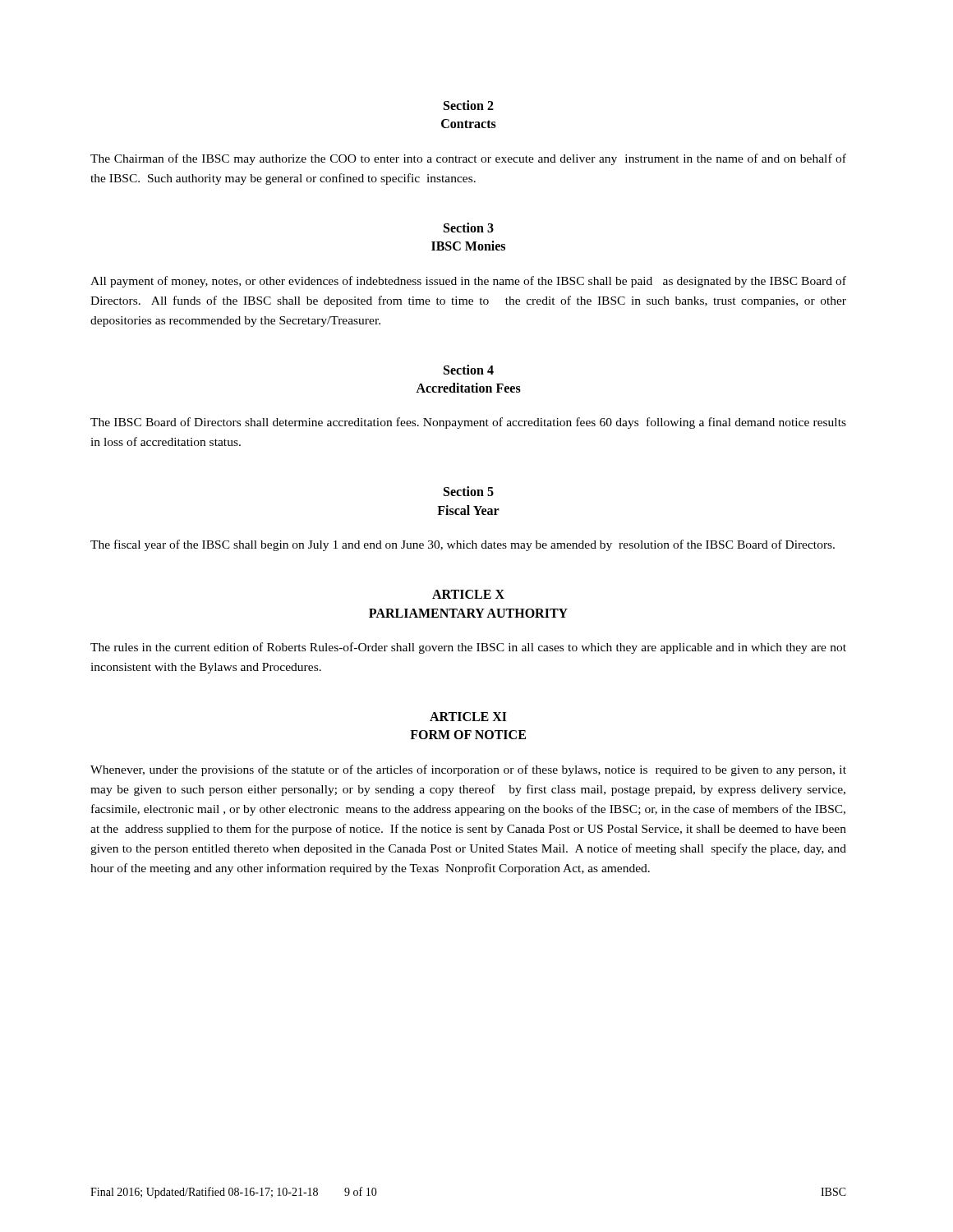The width and height of the screenshot is (953, 1232).
Task: Select the region starting "Whenever, under the provisions of the statute or"
Action: pos(468,818)
